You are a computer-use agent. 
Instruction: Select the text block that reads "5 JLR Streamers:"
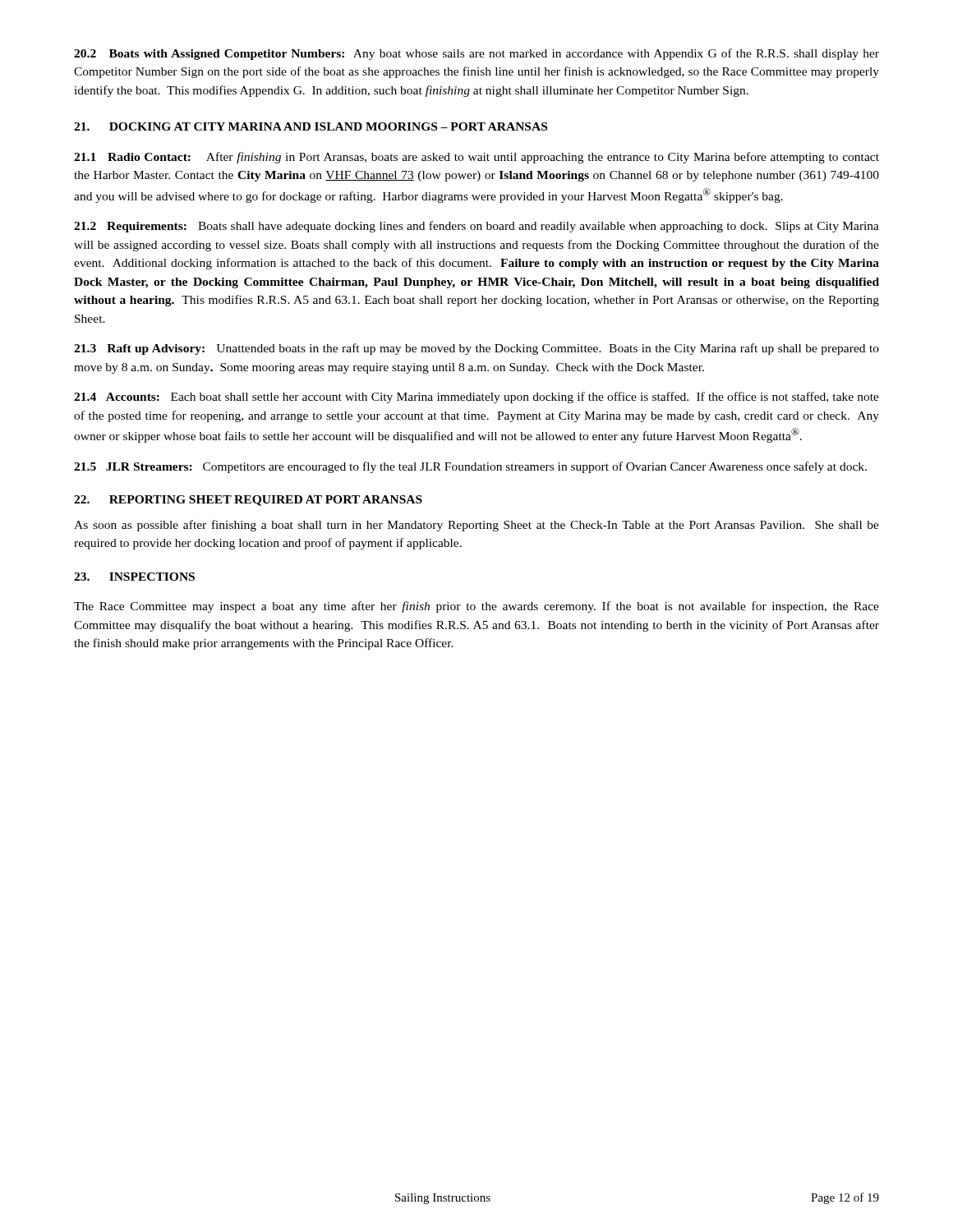click(476, 466)
